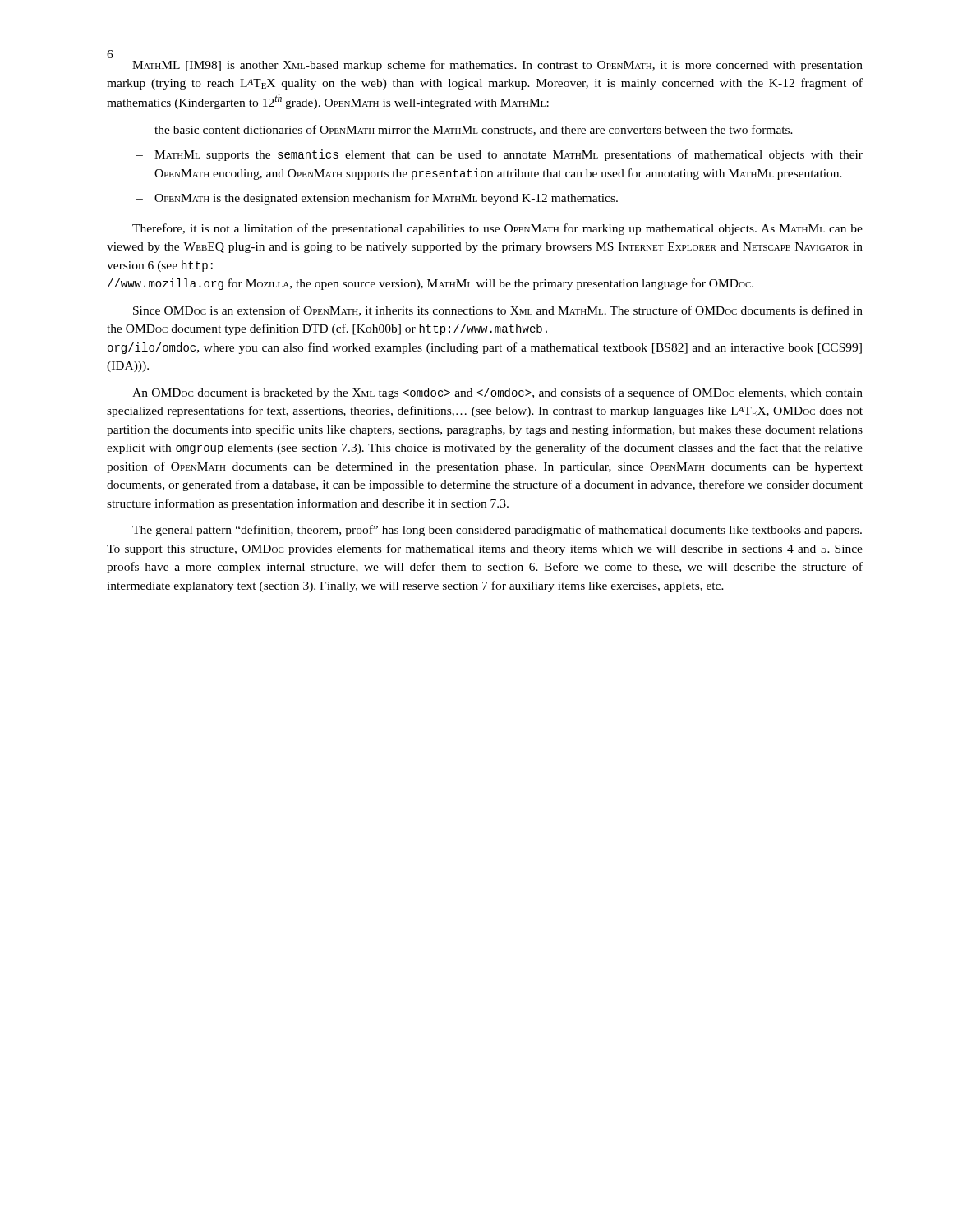Locate the text block with the text "The general pattern “definition, theorem, proof” has"
The width and height of the screenshot is (953, 1232).
coord(485,557)
